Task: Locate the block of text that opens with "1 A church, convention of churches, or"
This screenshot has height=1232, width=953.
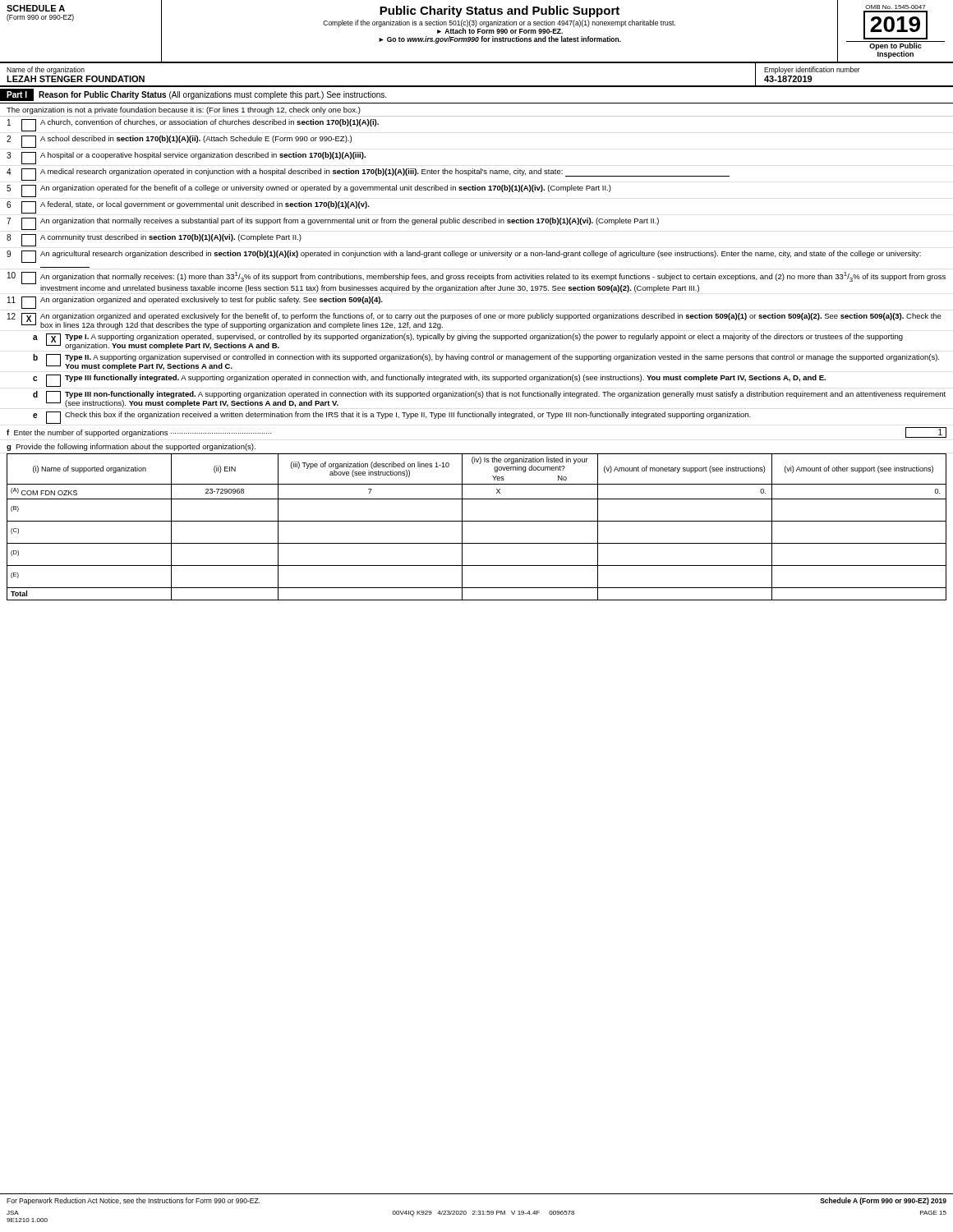Action: 476,124
